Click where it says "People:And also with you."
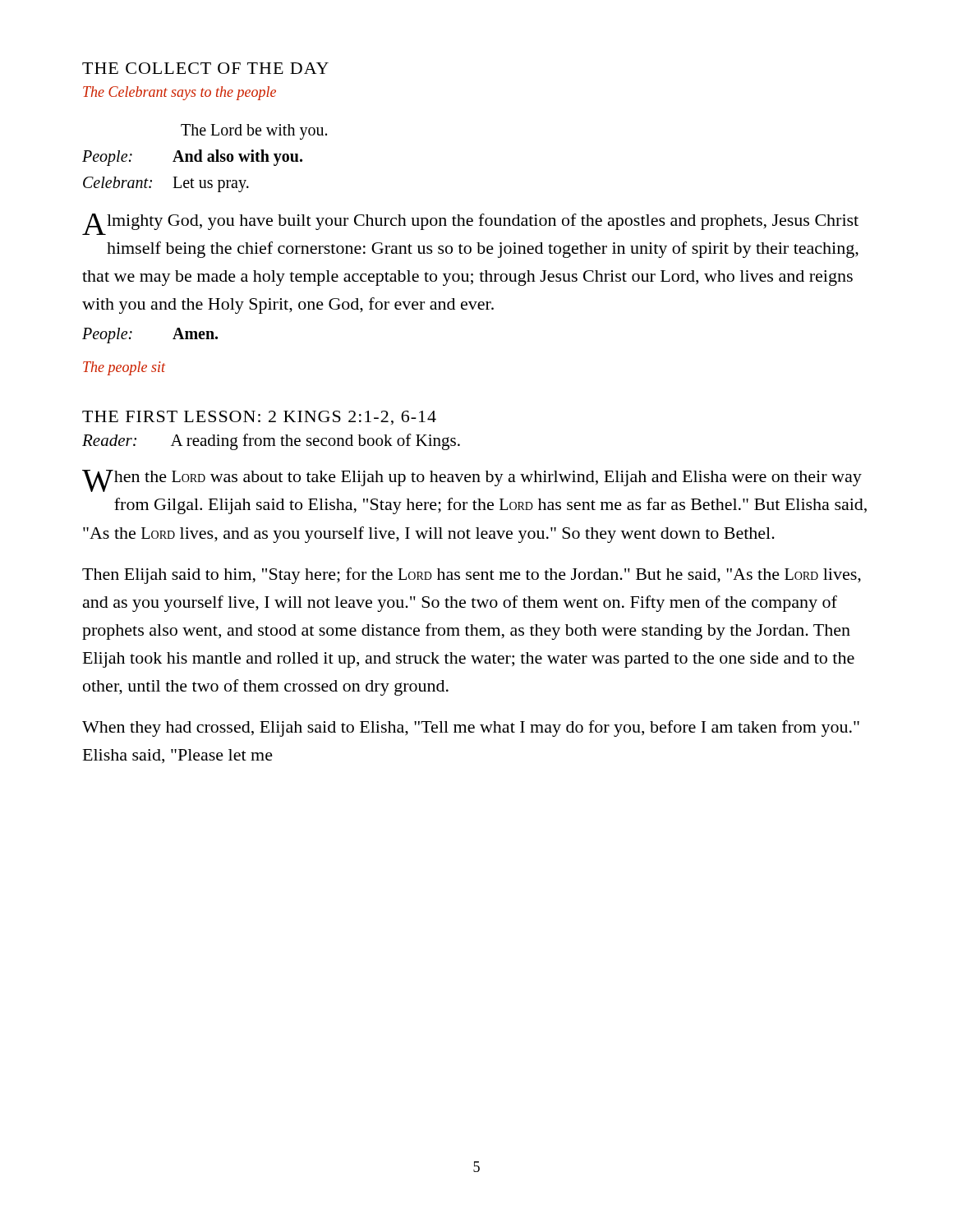The height and width of the screenshot is (1232, 953). point(192,158)
